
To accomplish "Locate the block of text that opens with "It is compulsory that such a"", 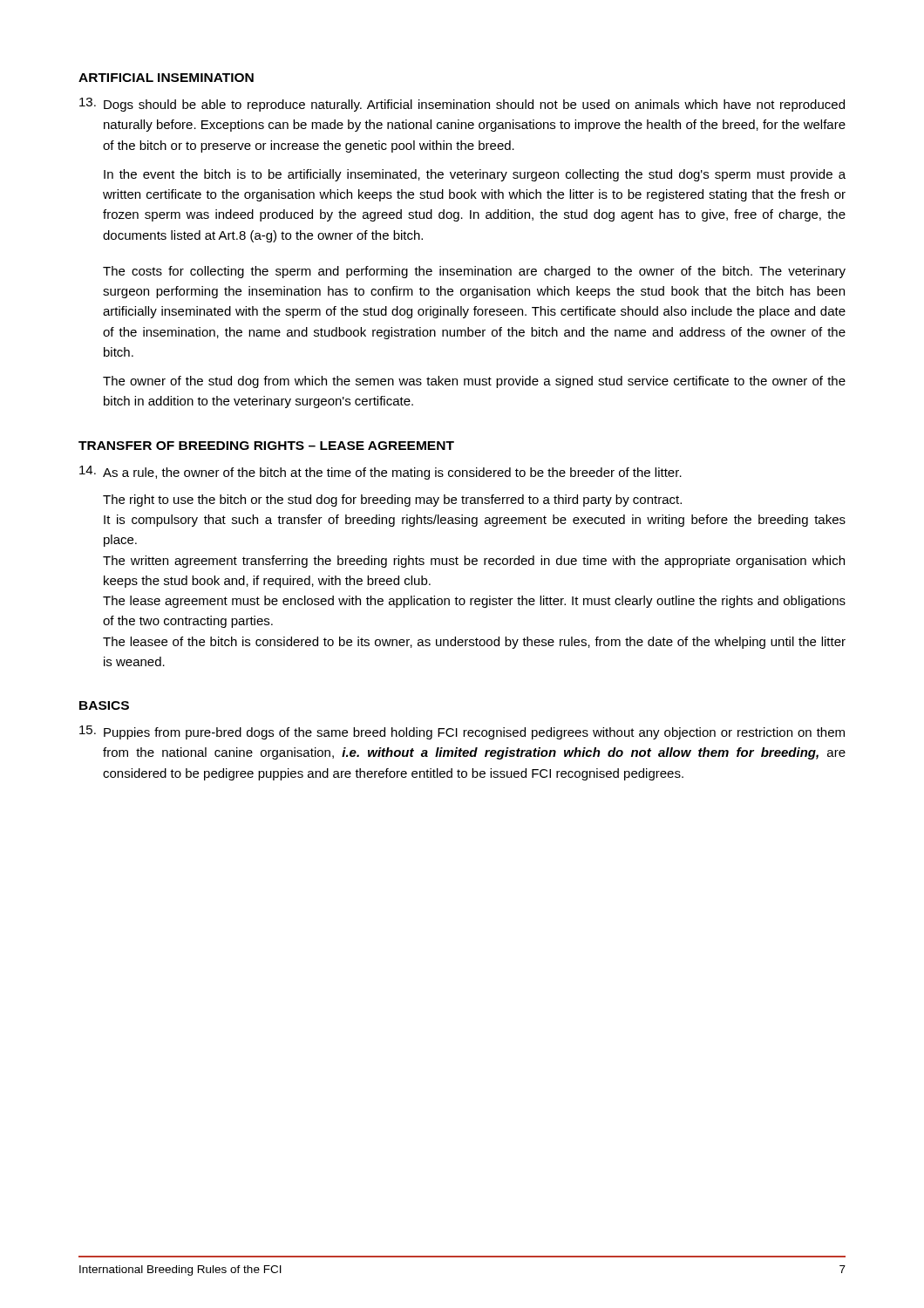I will click(x=474, y=529).
